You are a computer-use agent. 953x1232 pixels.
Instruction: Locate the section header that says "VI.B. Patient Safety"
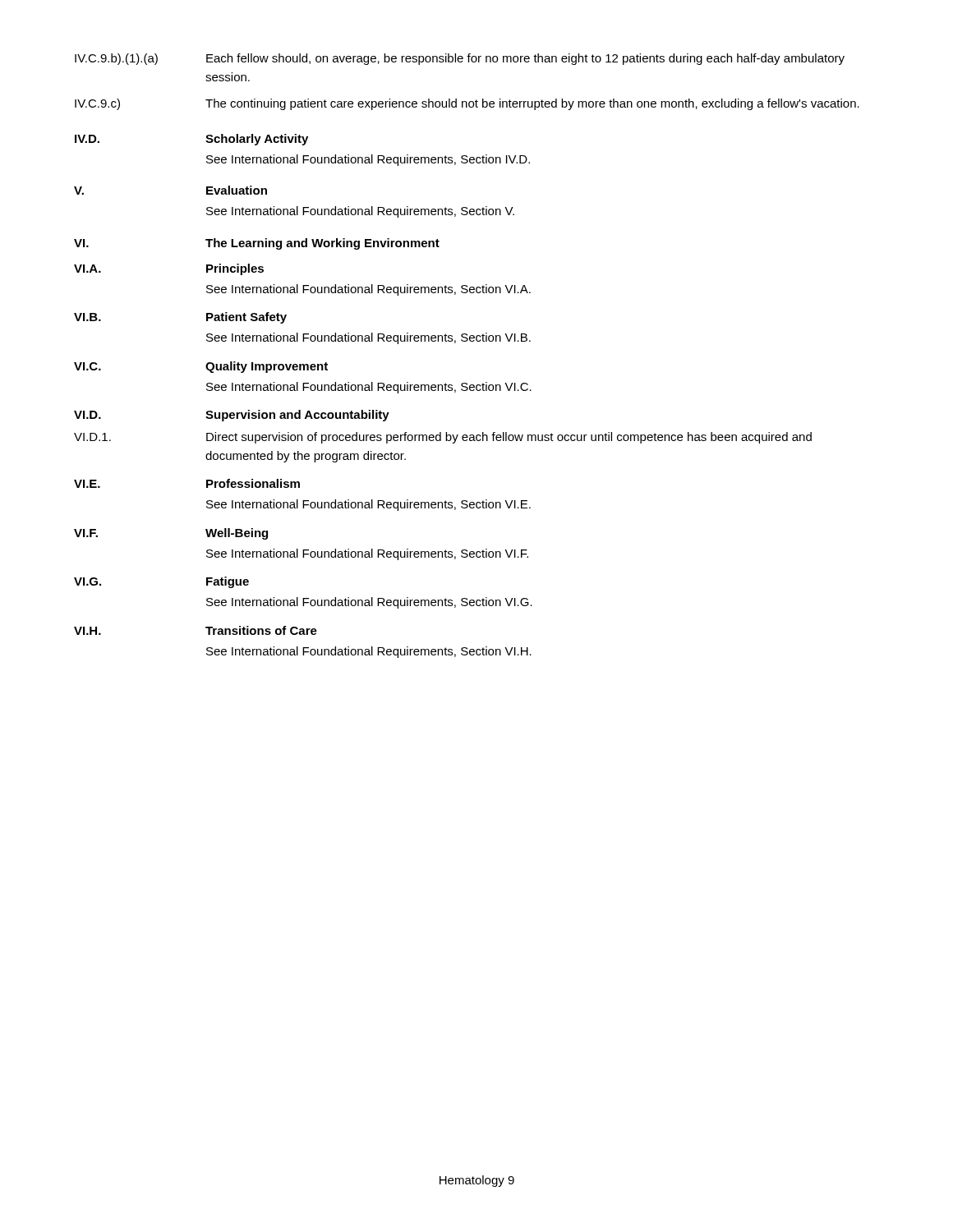point(83,317)
